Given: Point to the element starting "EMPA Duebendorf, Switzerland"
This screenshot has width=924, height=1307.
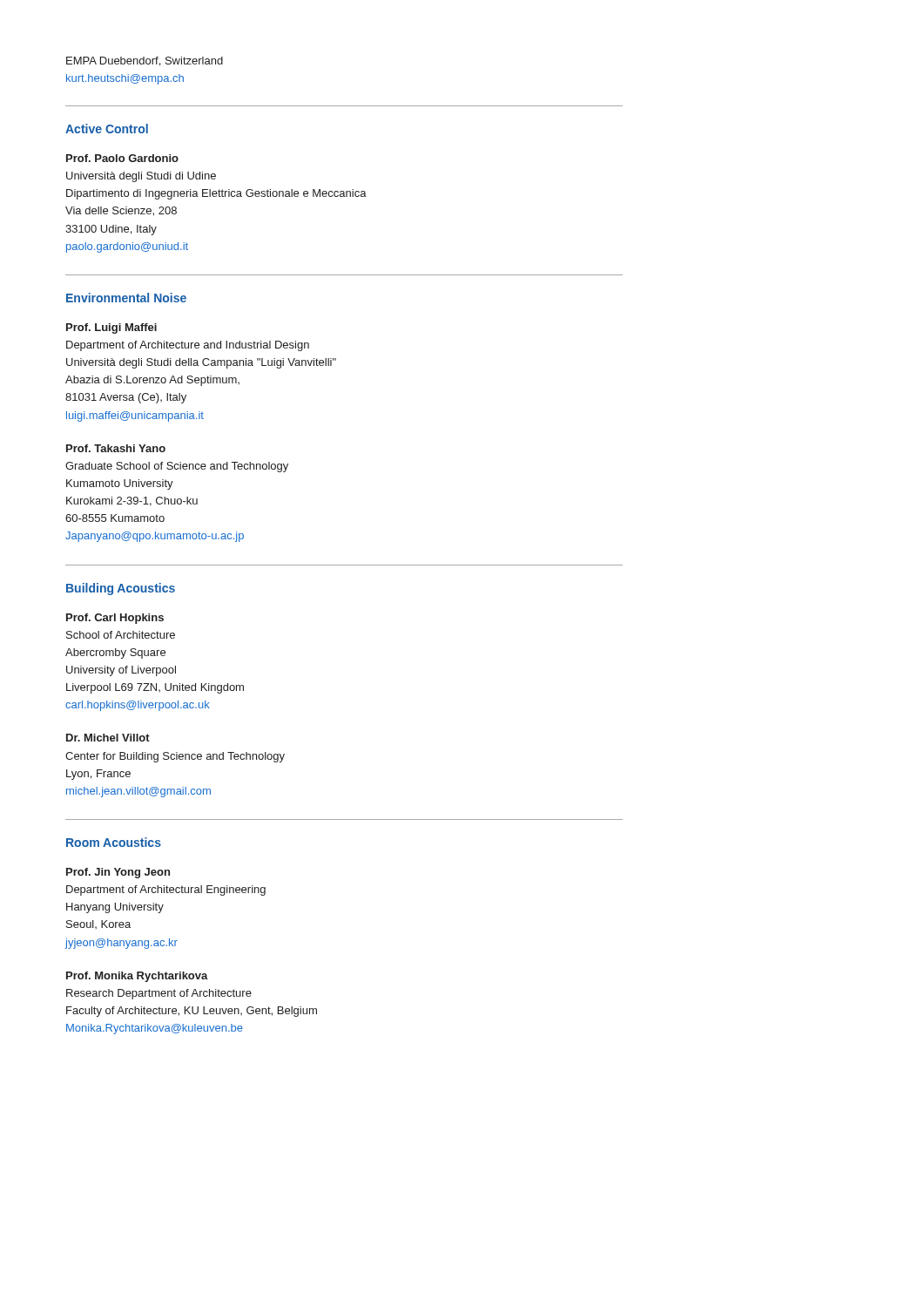Looking at the screenshot, I should pos(145,61).
